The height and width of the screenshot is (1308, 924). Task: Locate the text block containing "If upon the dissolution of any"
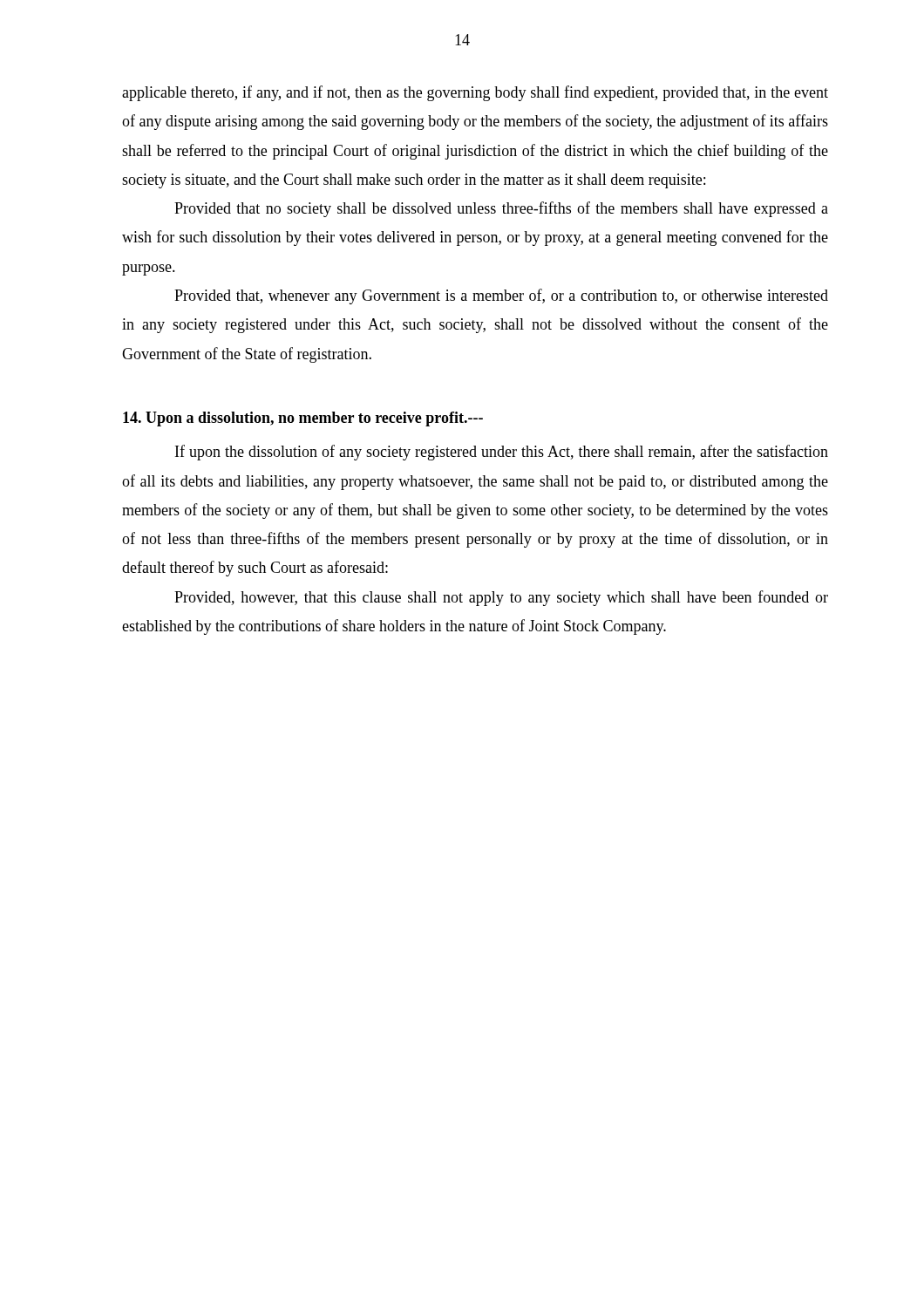click(x=475, y=510)
